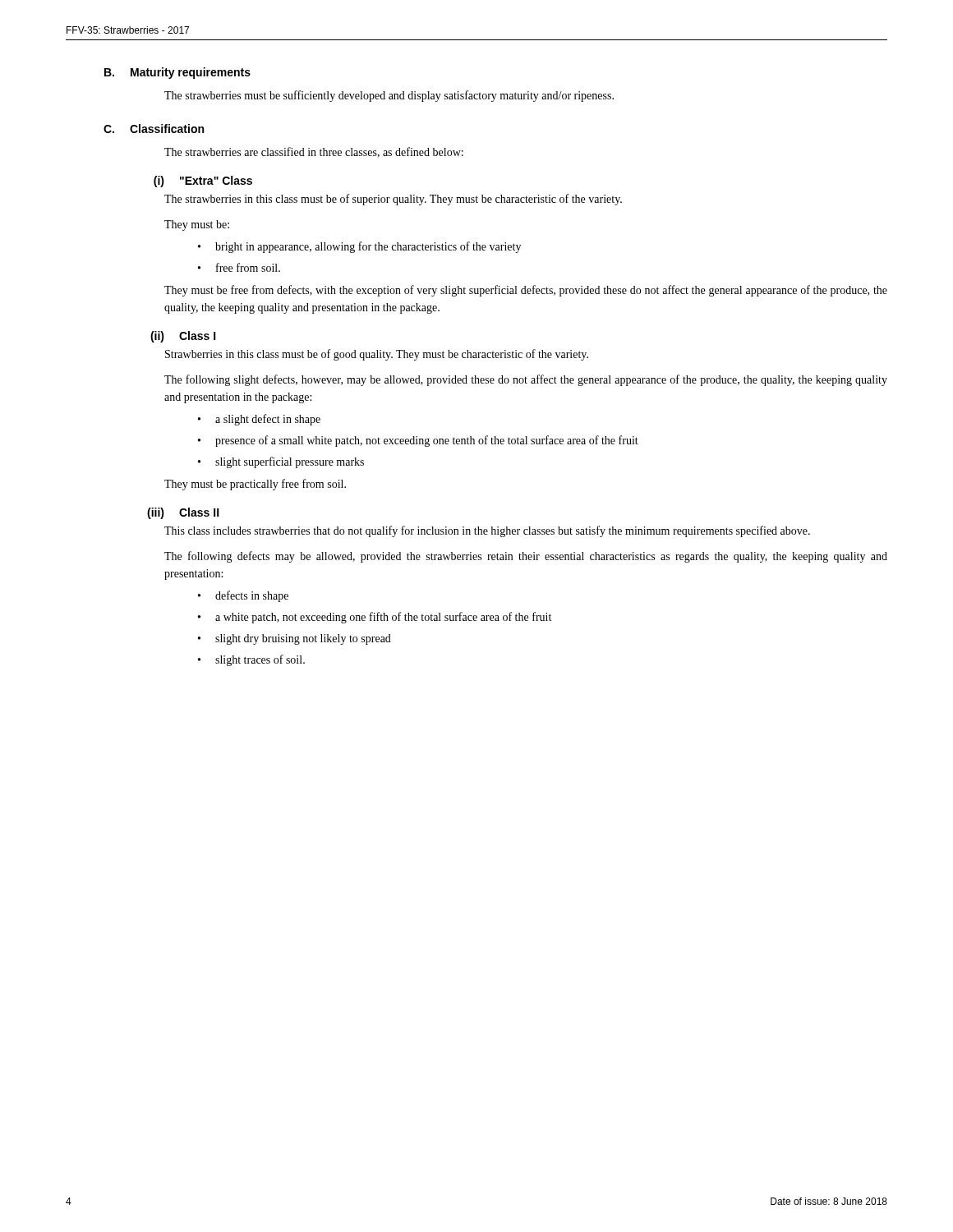
Task: Click on the list item that says "• slight superficial pressure marks"
Action: [x=281, y=462]
